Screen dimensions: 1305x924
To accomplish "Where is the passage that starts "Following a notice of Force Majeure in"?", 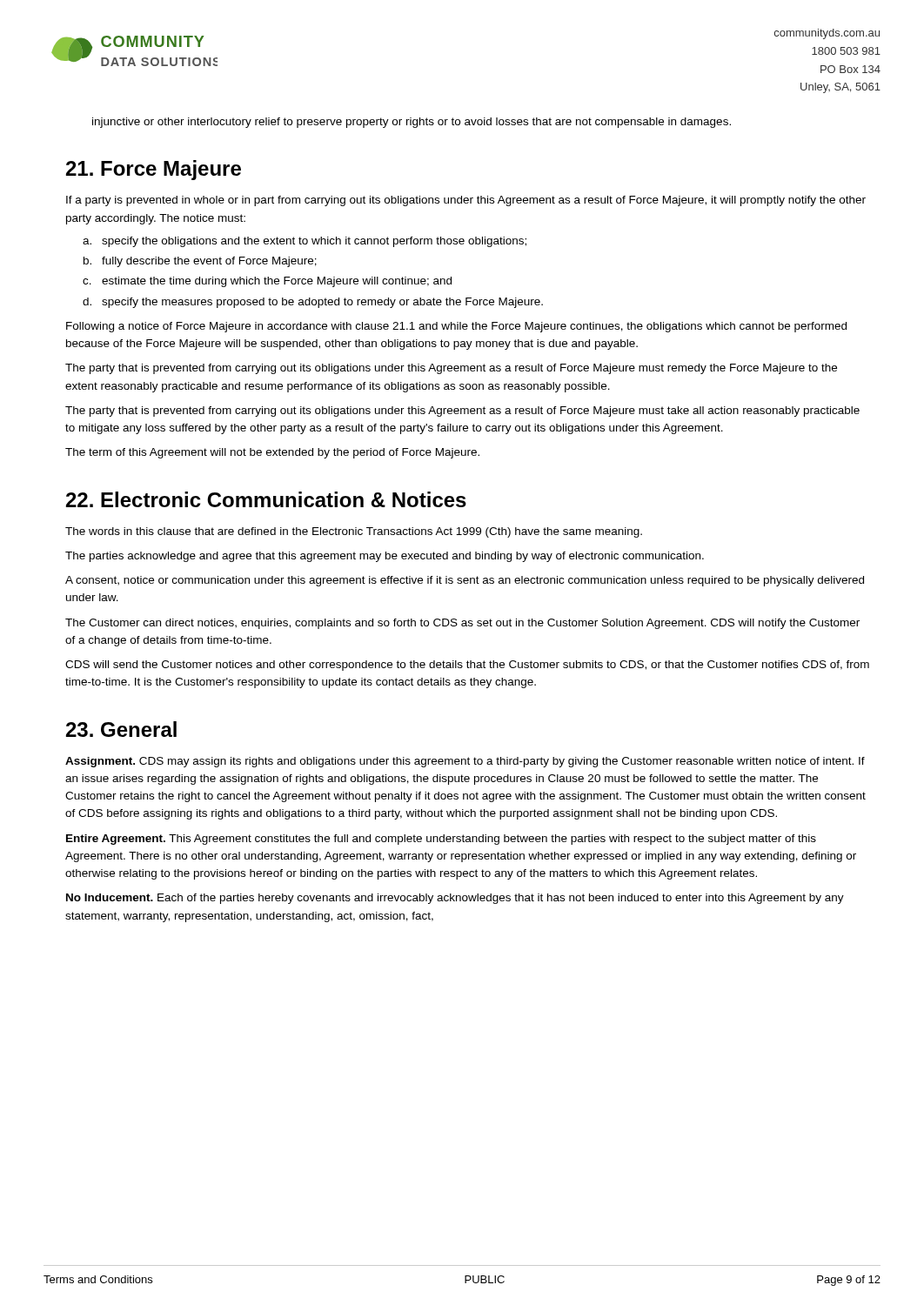I will tap(469, 335).
